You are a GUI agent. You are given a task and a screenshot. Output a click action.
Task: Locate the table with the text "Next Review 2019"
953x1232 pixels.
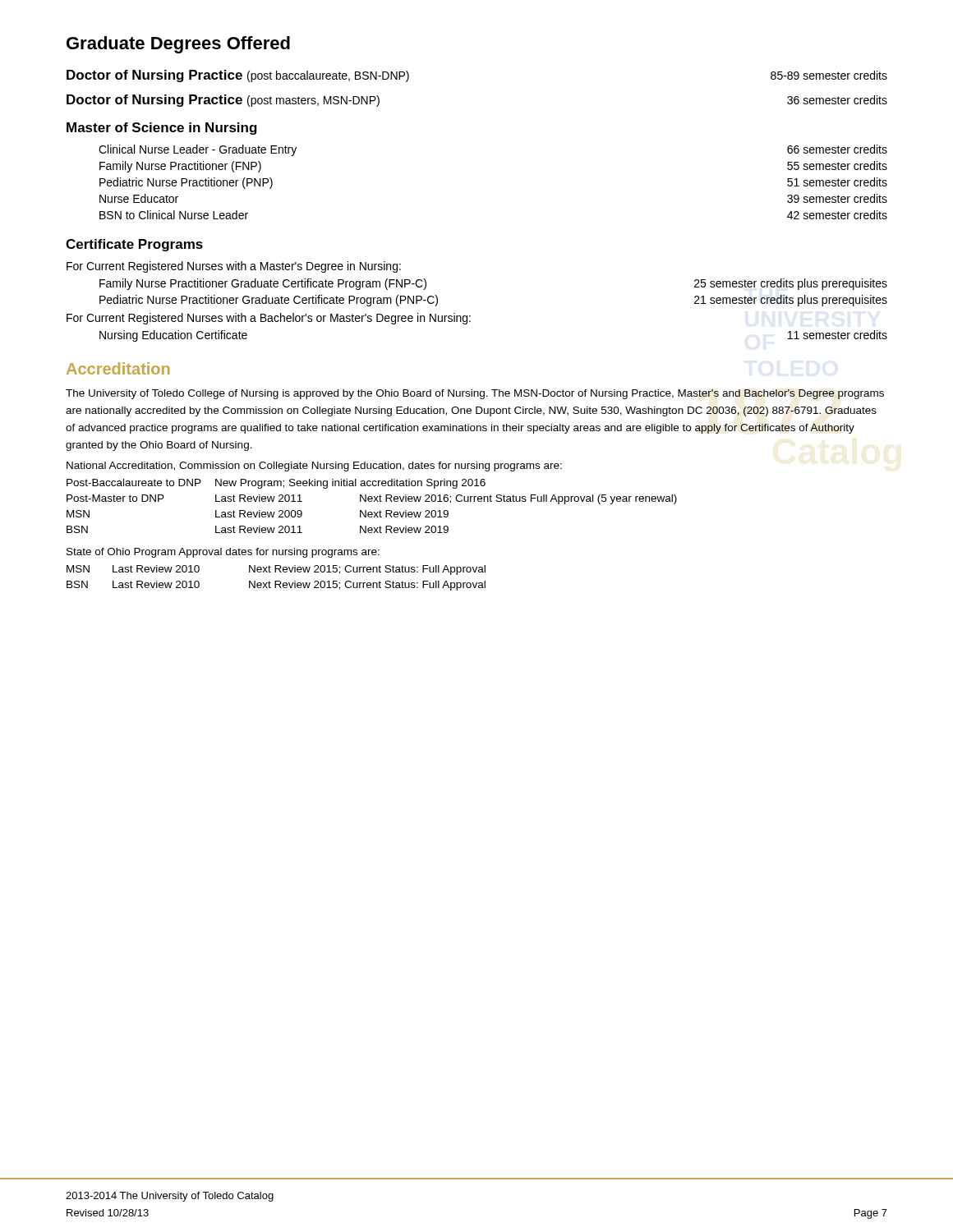476,506
